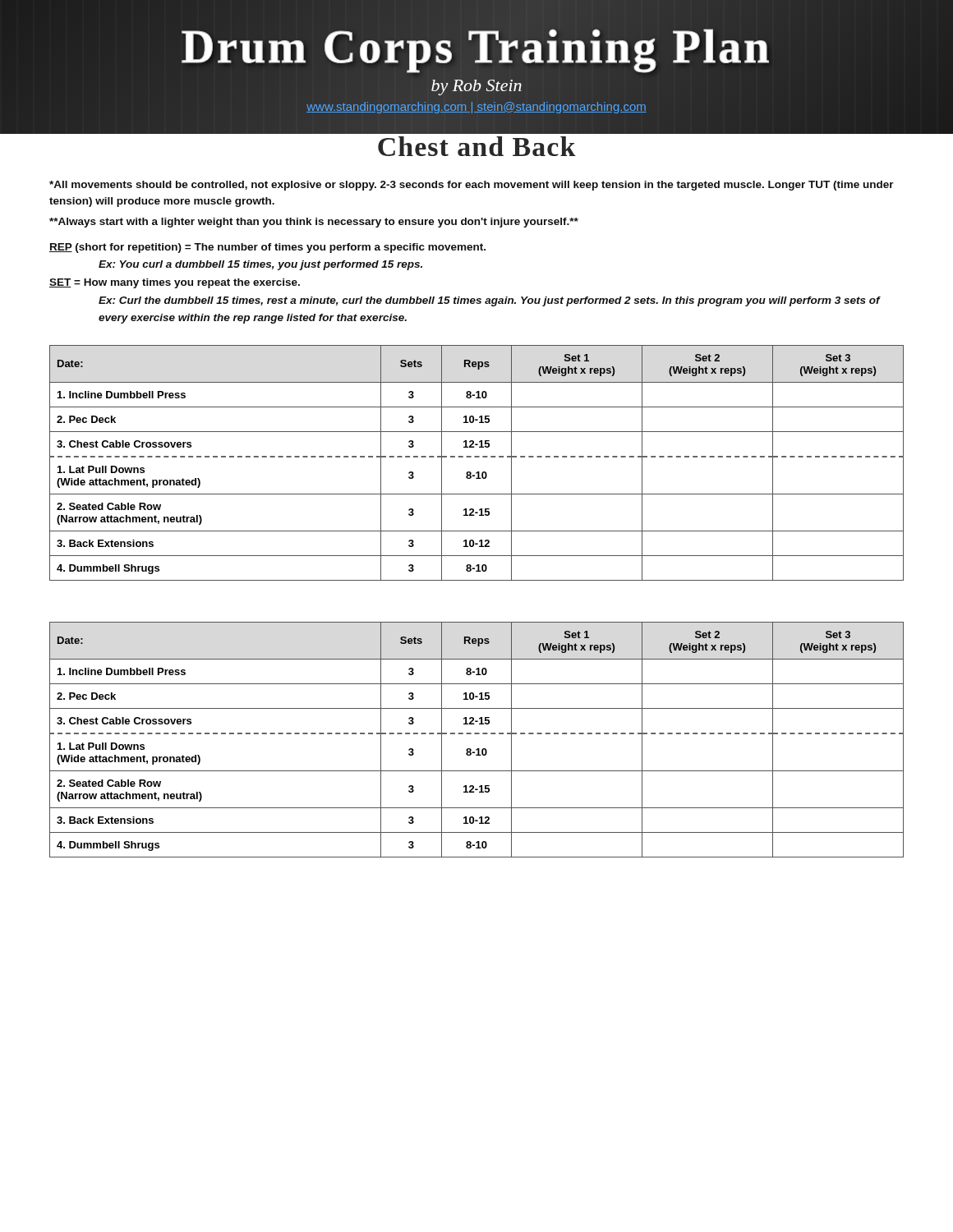
Task: Locate the text block starting "REP (short for repetition)"
Action: pyautogui.click(x=267, y=248)
